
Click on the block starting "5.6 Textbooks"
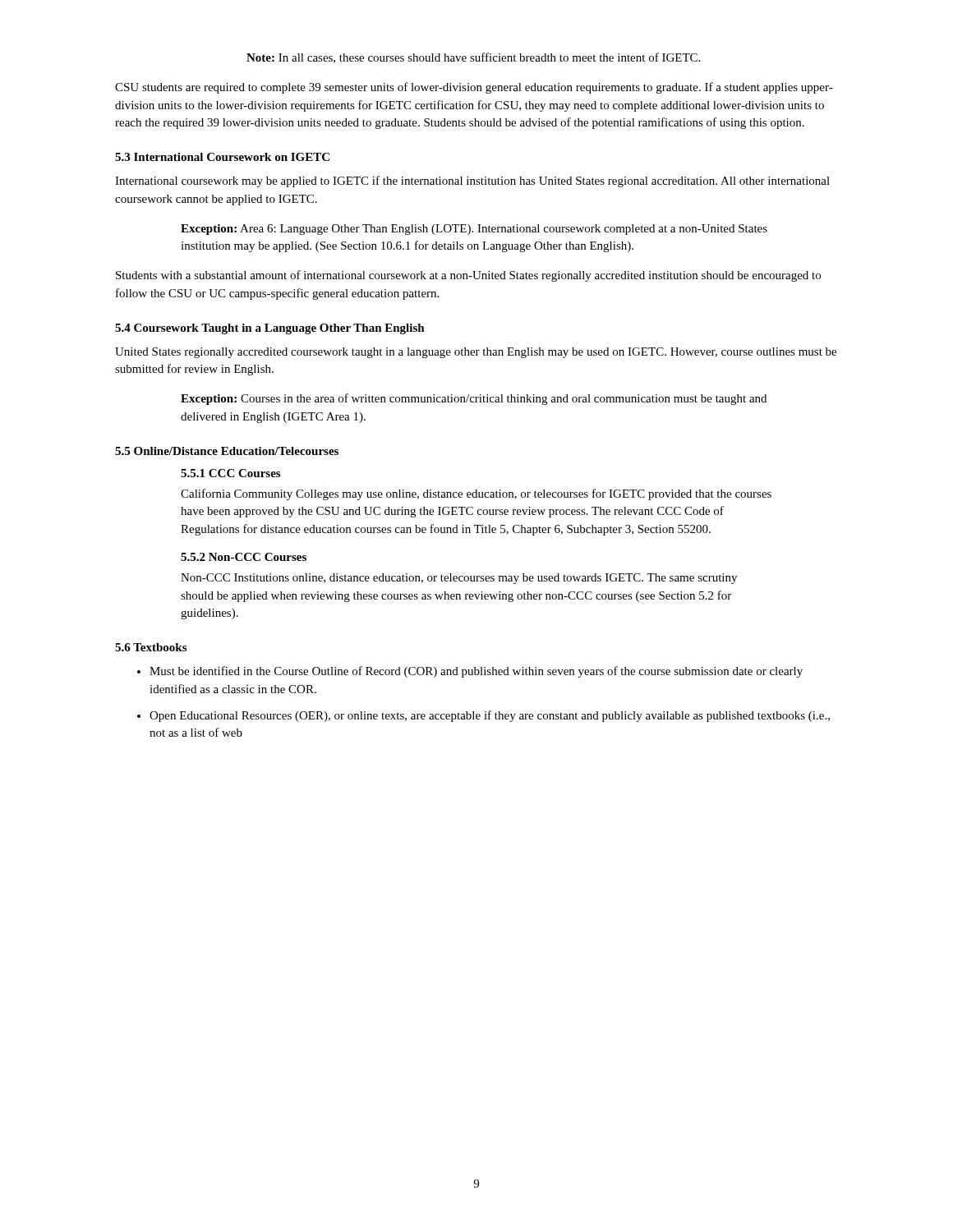pyautogui.click(x=151, y=647)
